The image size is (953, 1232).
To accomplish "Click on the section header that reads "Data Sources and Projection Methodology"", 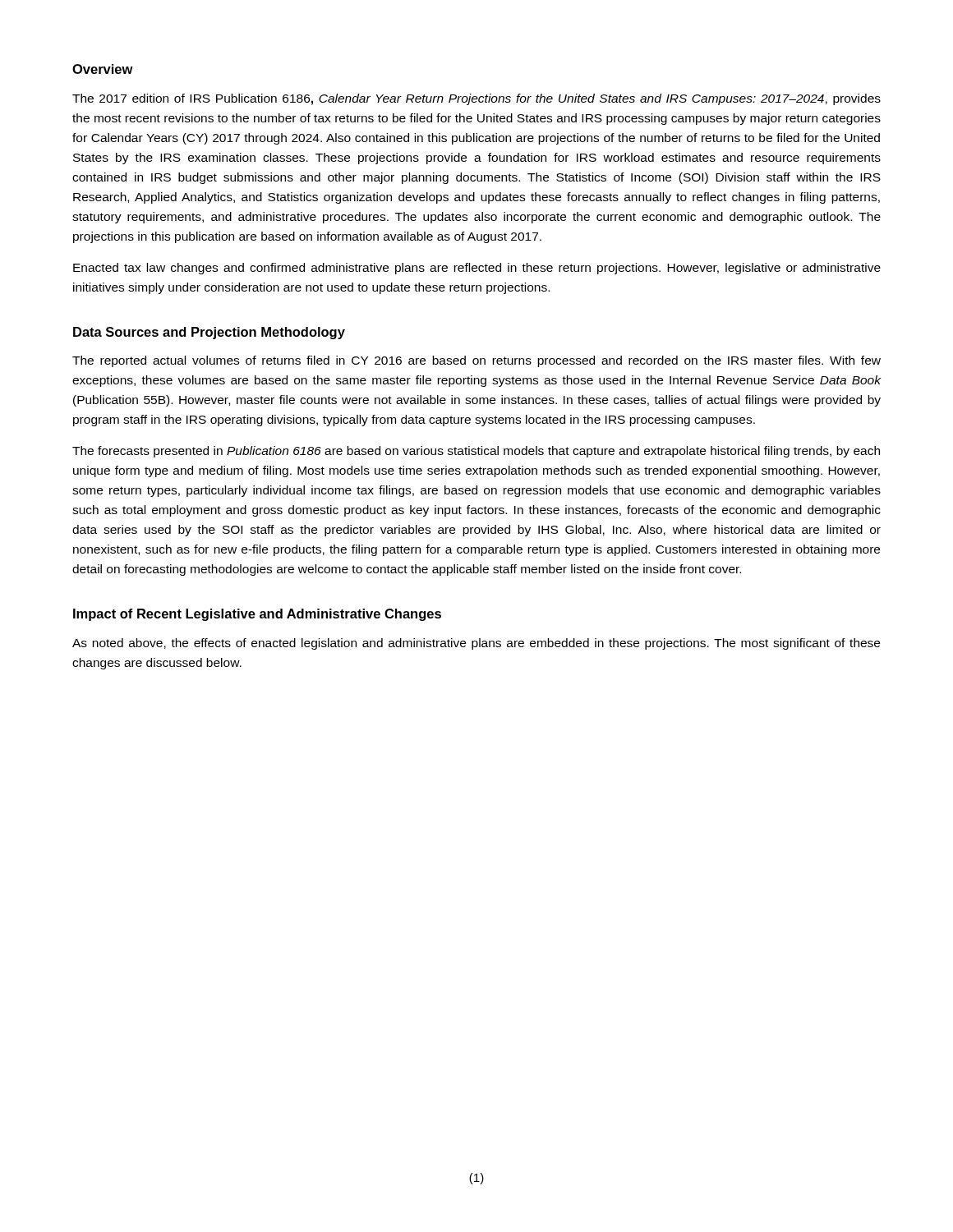I will click(209, 332).
